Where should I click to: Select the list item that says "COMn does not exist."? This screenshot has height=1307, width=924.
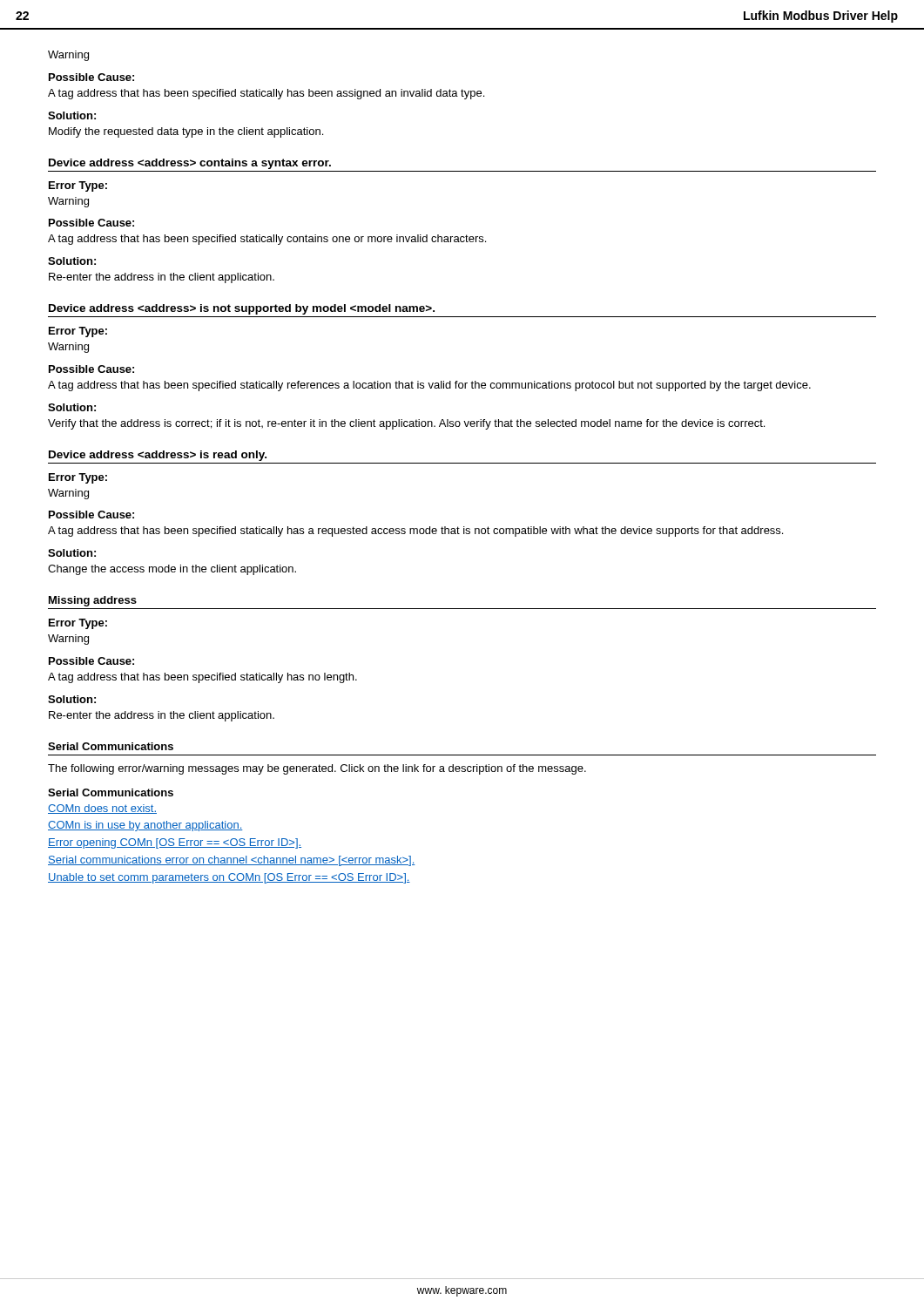102,808
